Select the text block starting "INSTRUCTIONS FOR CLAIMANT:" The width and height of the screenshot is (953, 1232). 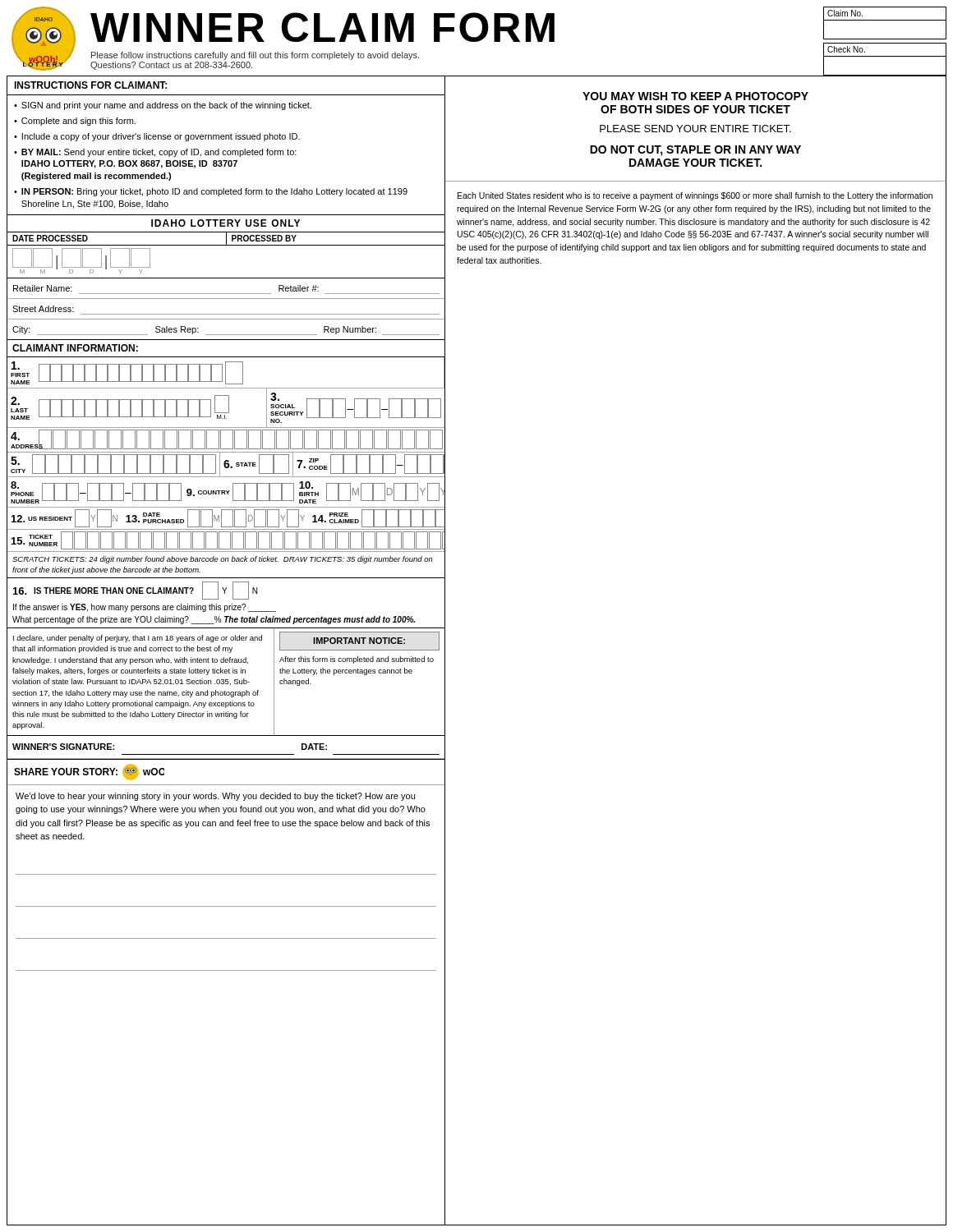(x=91, y=85)
